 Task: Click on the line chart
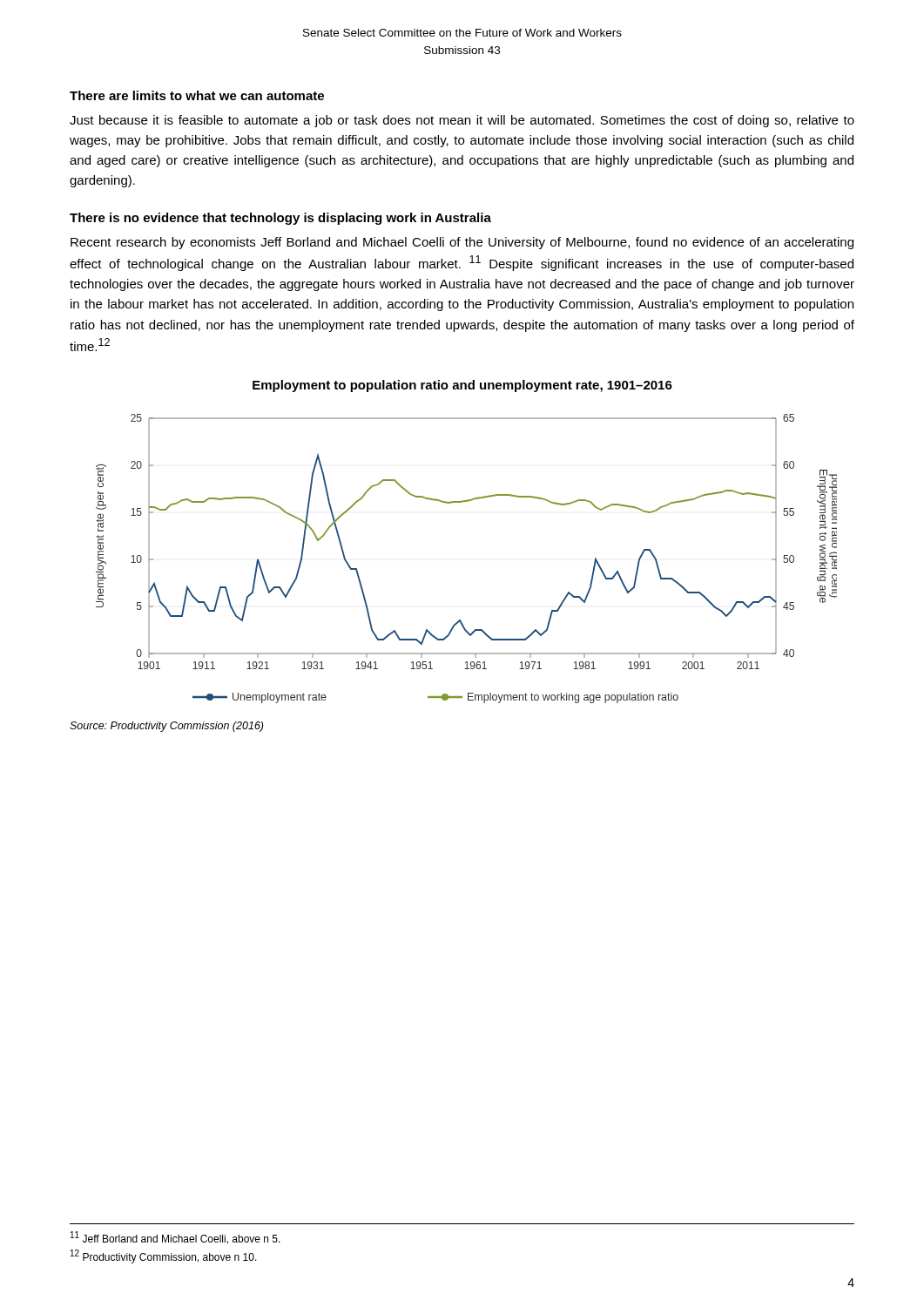pyautogui.click(x=462, y=558)
